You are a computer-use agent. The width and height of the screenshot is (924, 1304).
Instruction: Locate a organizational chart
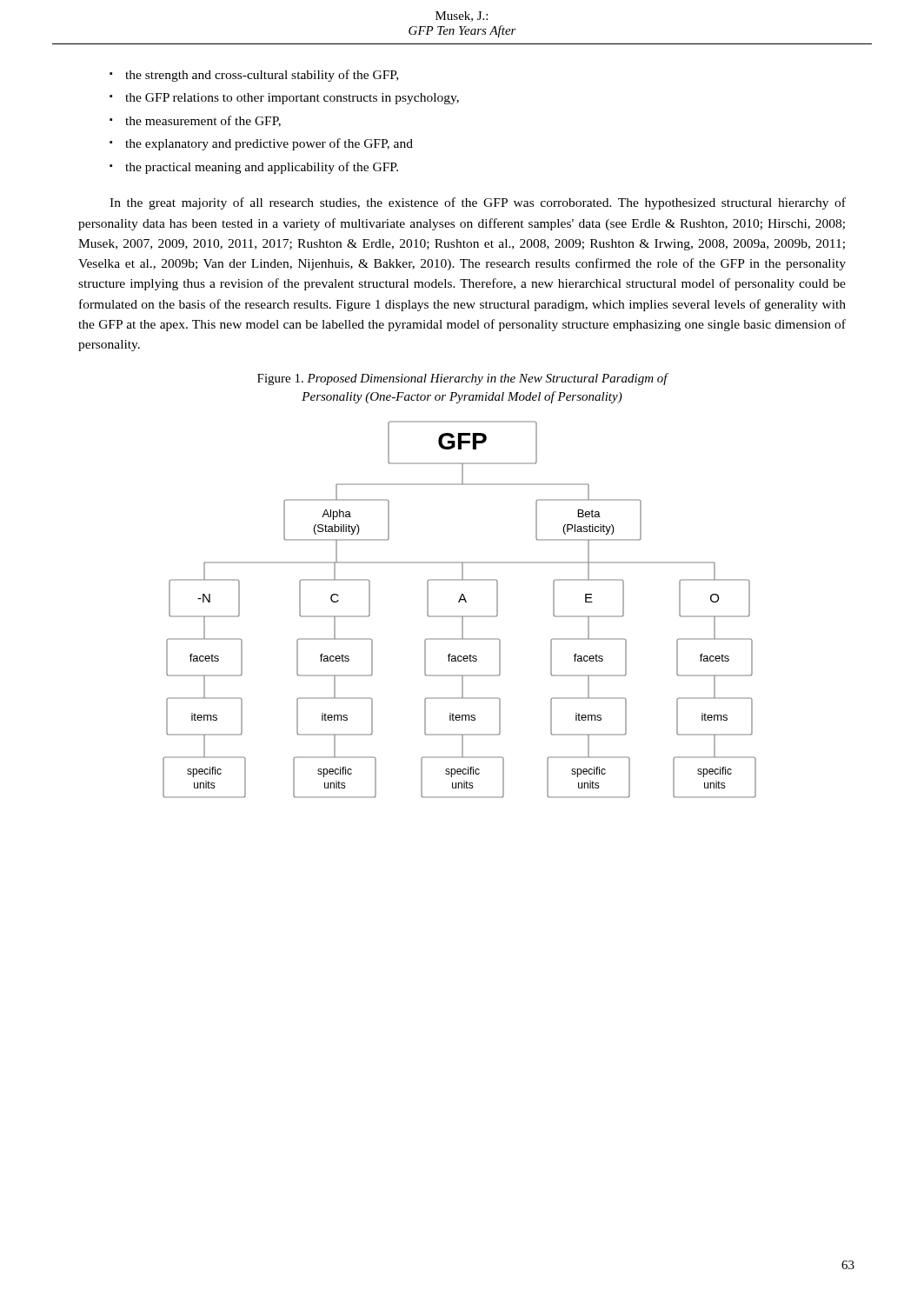point(462,676)
